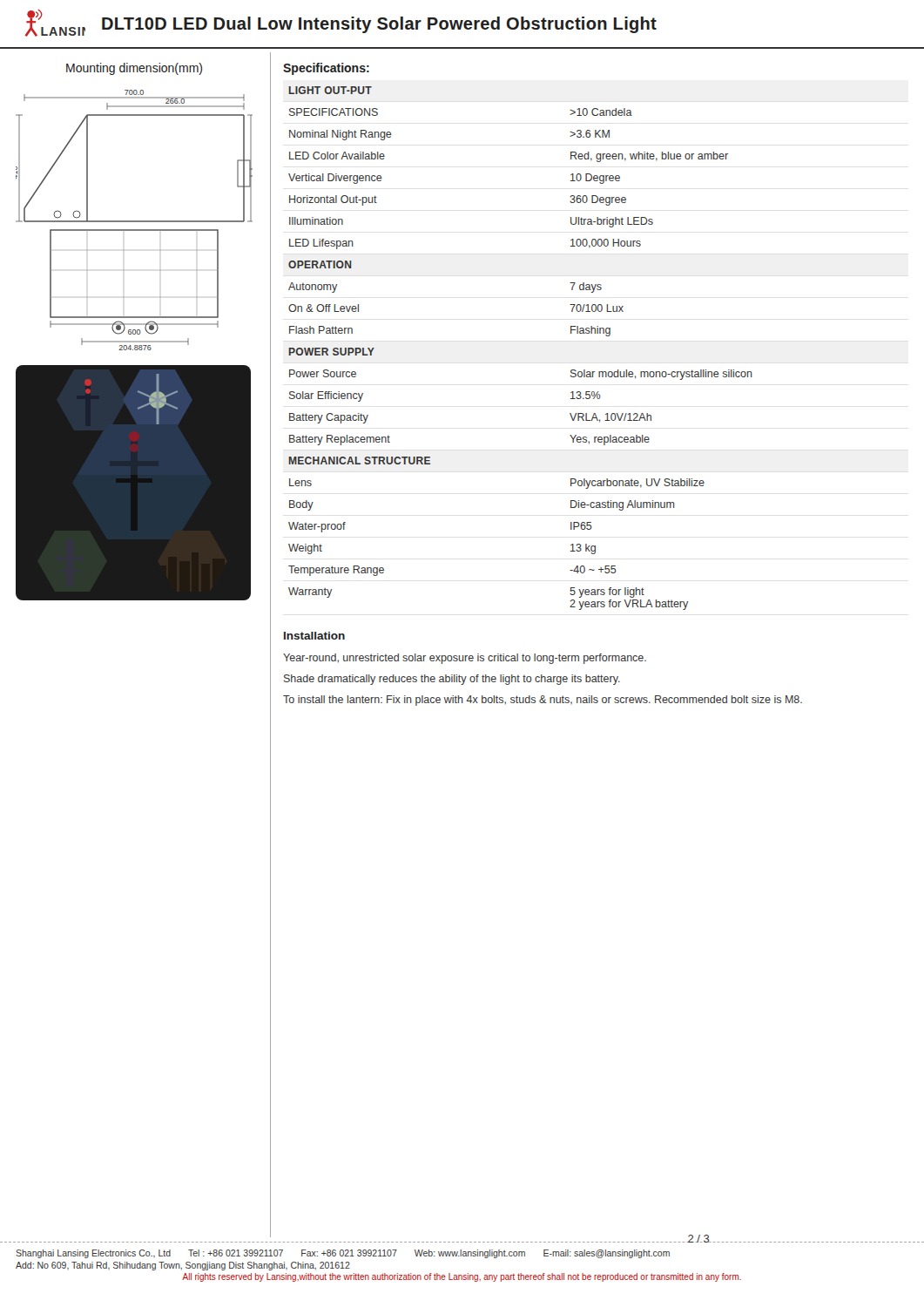Click on the text block containing "Year-round, unrestricted solar"
This screenshot has height=1307, width=924.
pos(465,658)
